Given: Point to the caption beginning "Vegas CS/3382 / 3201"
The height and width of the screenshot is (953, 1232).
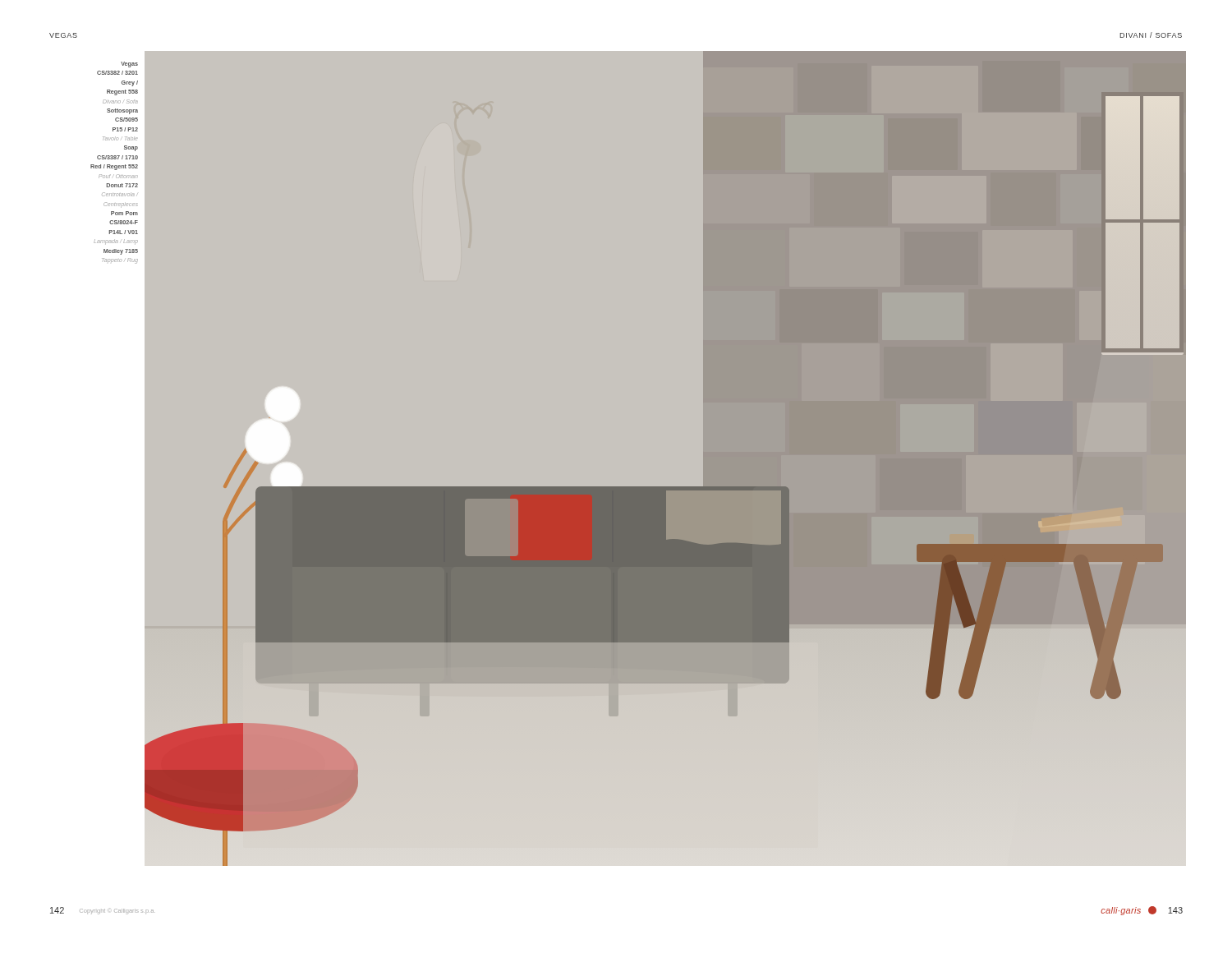Looking at the screenshot, I should click(114, 162).
